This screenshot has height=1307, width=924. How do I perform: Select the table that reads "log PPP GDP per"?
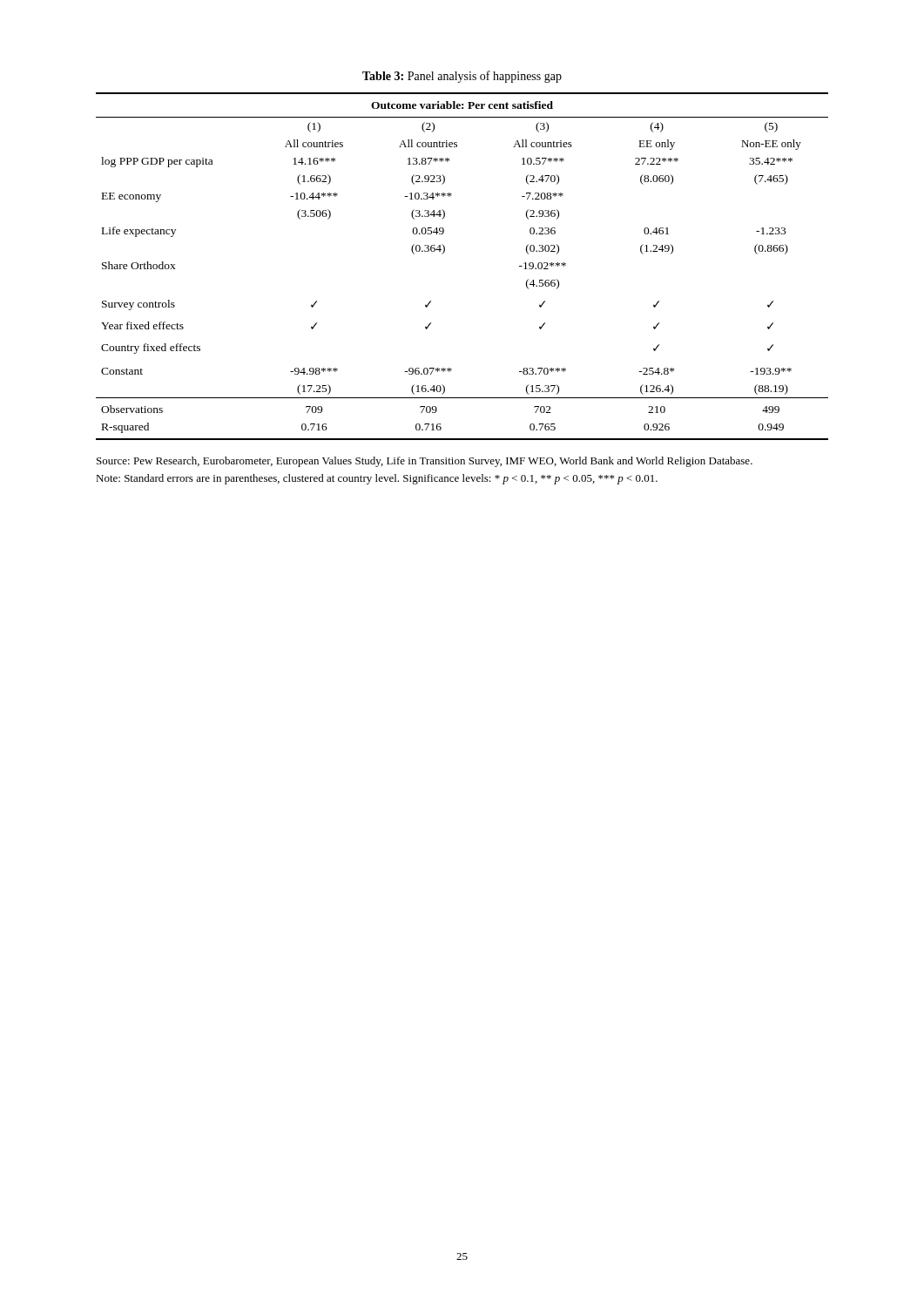tap(462, 266)
